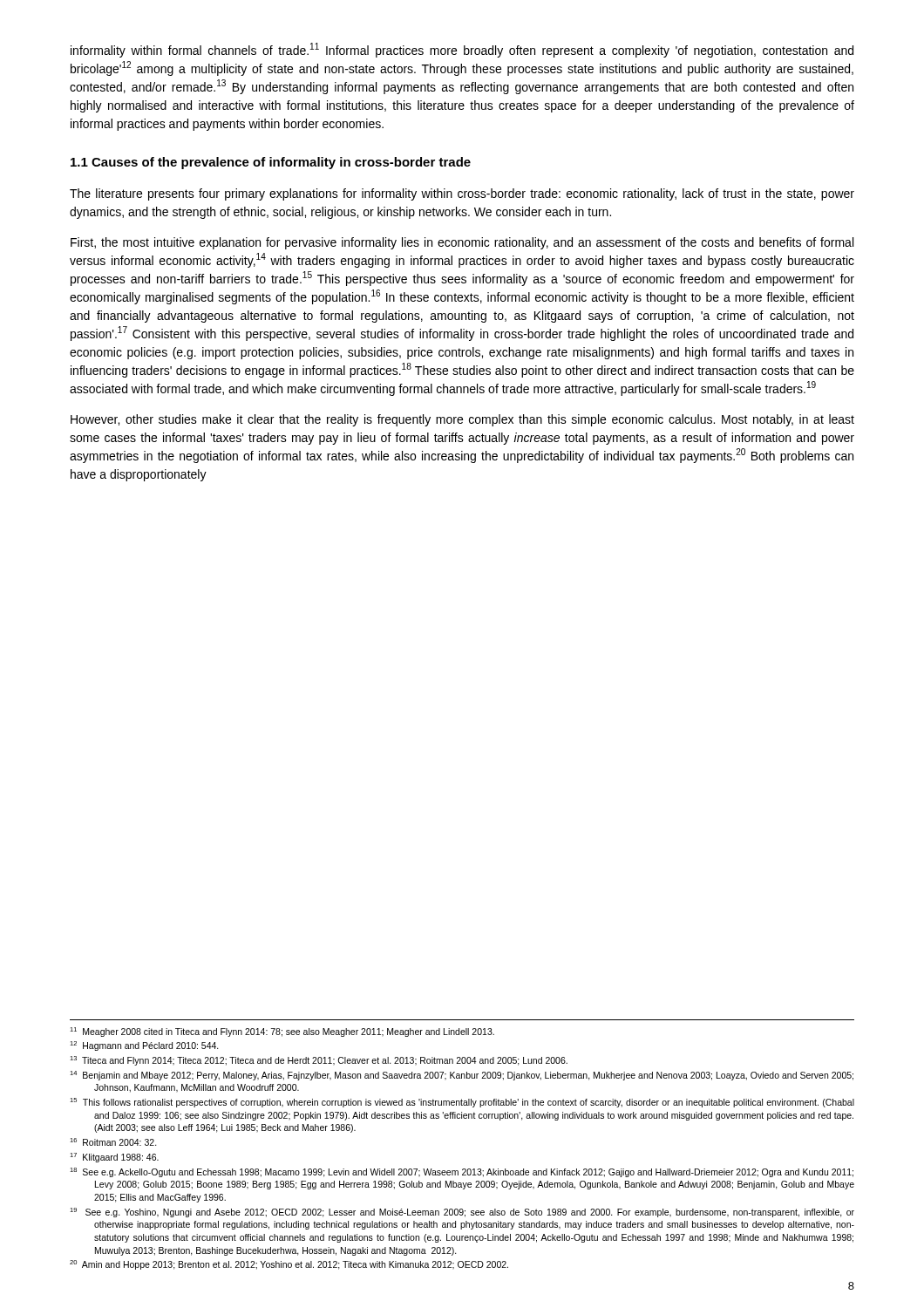
Task: Point to the block starting "informality within formal channels of trade.11 Informal practices"
Action: 462,88
